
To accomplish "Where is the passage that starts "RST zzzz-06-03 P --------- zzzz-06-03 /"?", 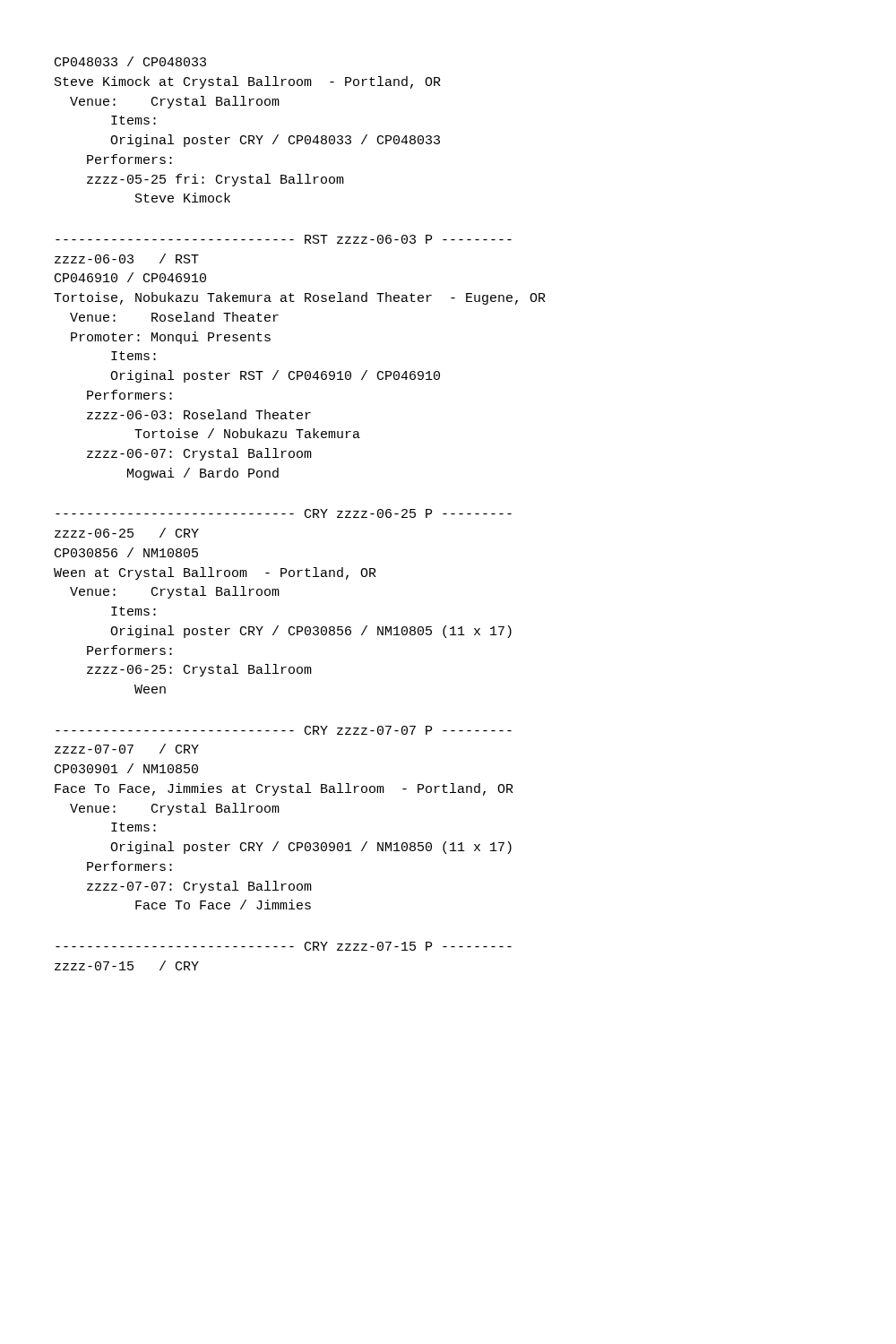I will click(x=284, y=239).
